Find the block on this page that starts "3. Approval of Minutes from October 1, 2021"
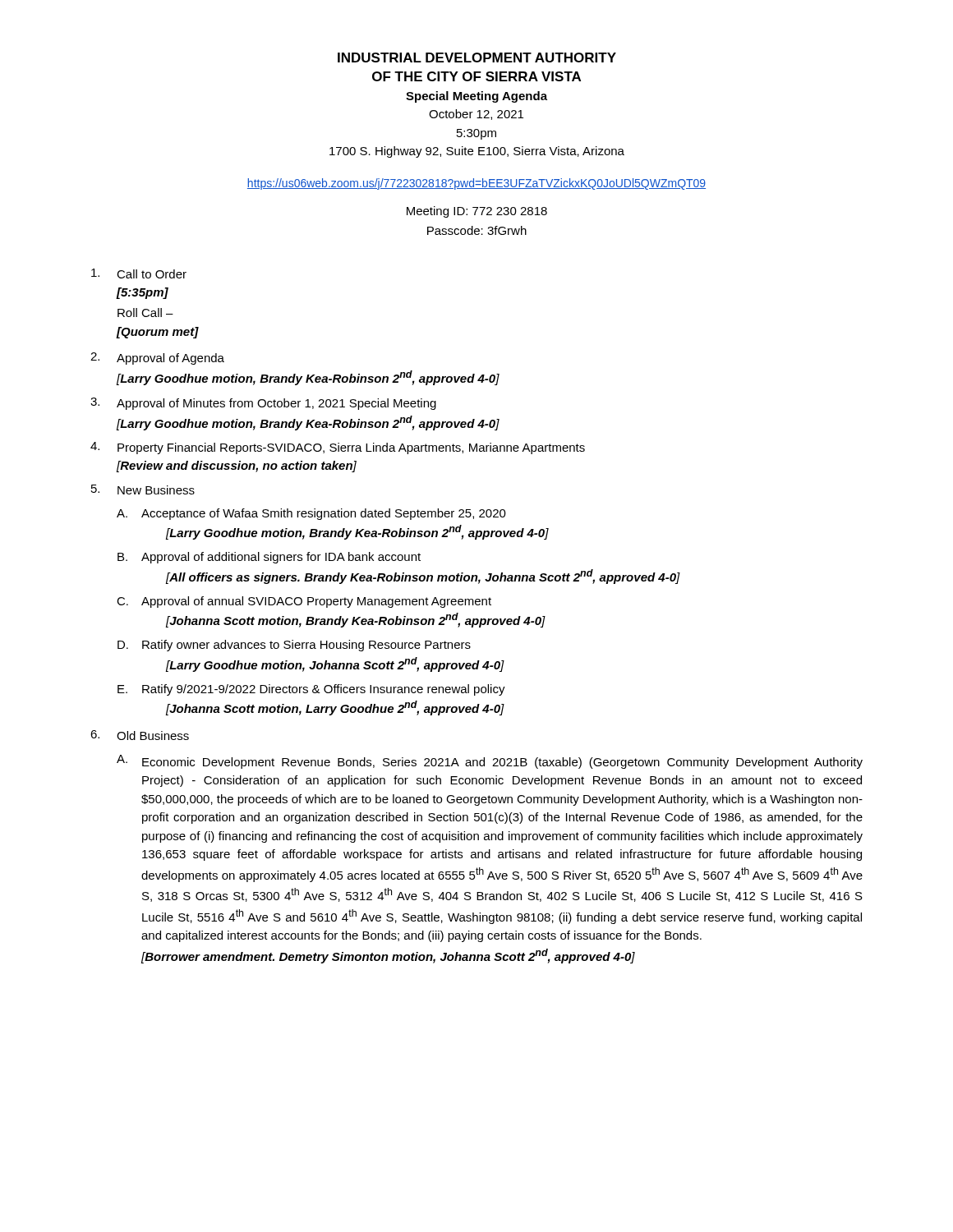The image size is (953, 1232). click(x=476, y=413)
